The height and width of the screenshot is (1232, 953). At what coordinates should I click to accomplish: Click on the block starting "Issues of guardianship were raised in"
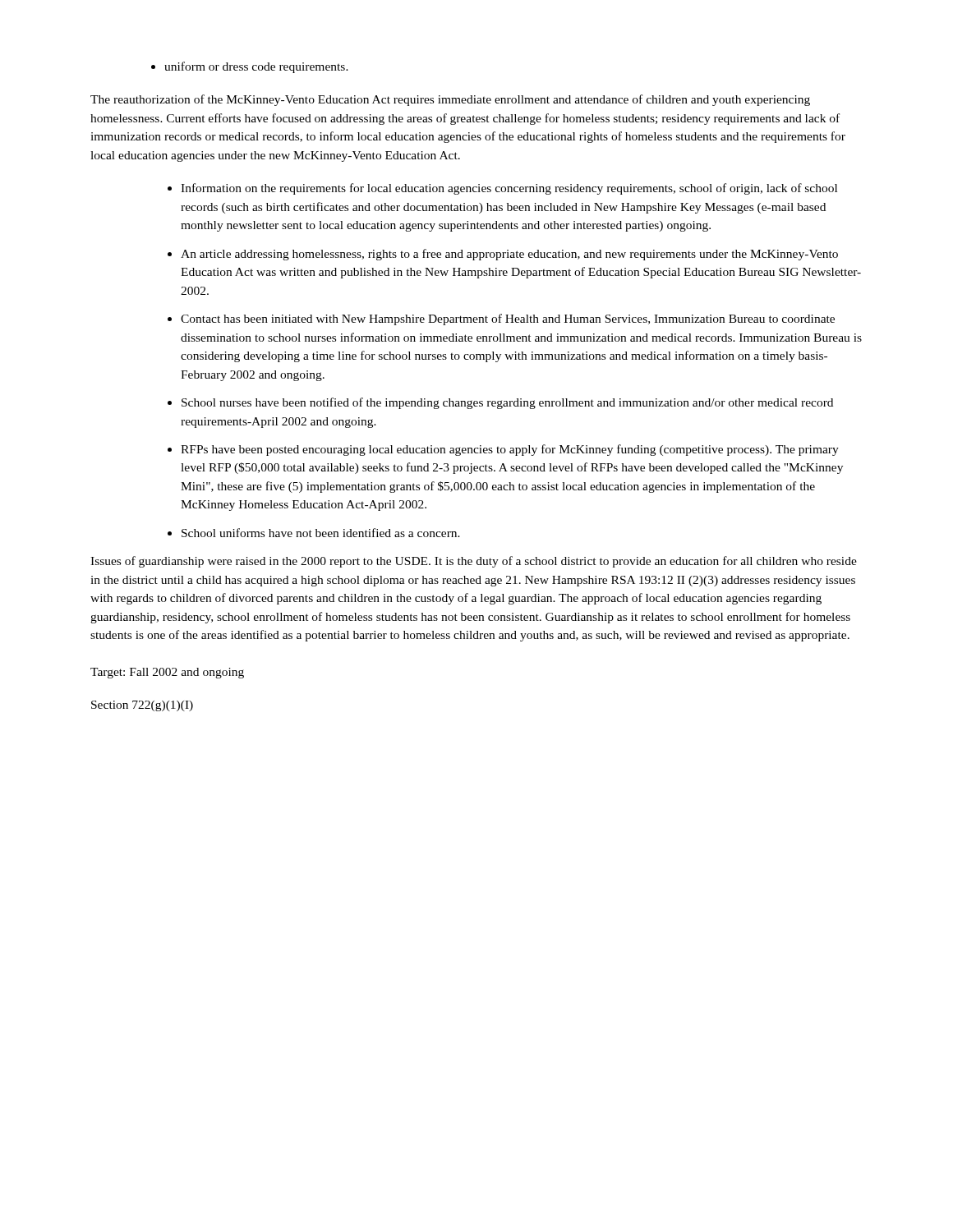(x=473, y=598)
